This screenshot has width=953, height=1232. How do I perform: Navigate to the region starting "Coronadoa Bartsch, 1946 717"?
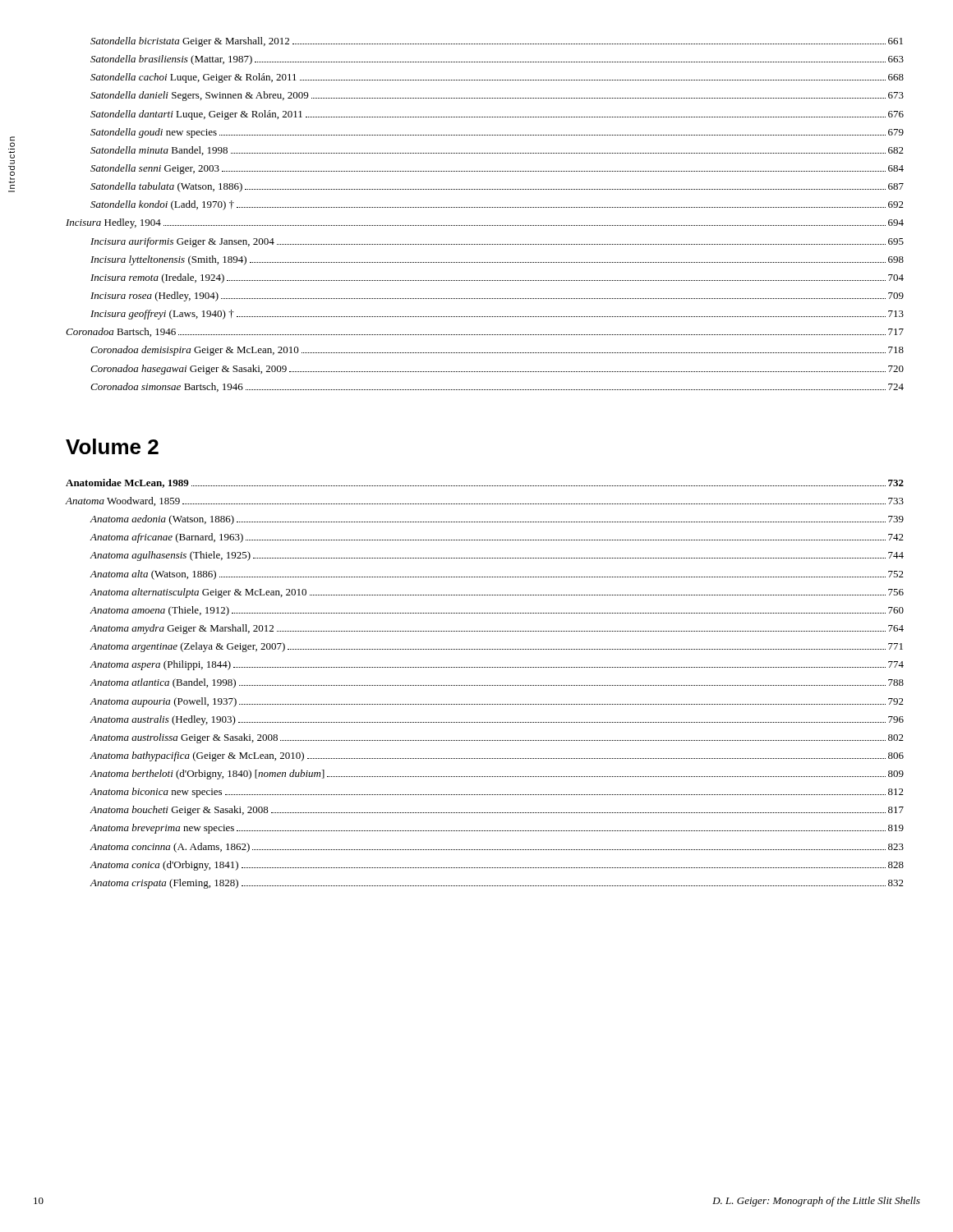(x=485, y=332)
